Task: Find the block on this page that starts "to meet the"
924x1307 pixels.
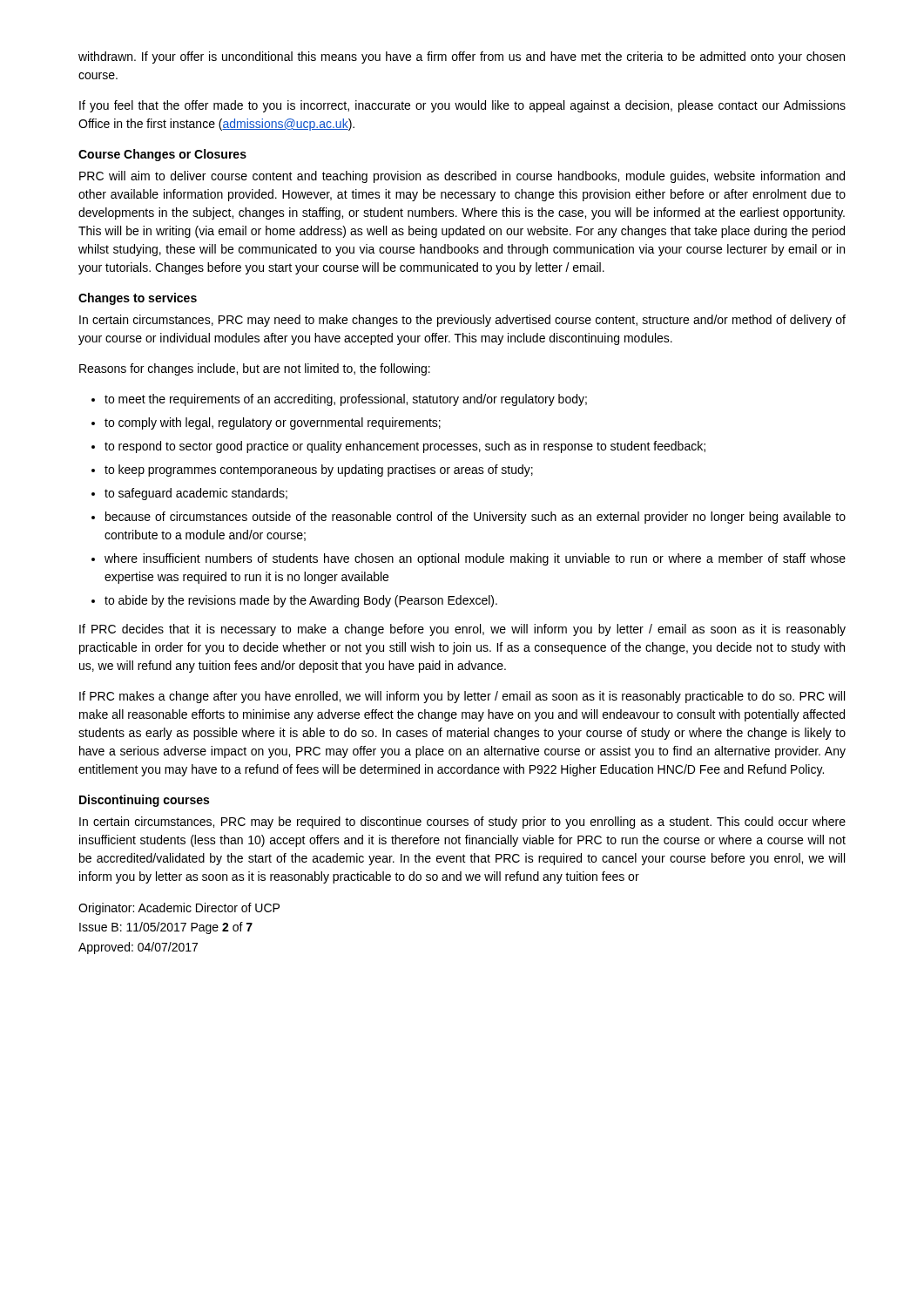Action: pos(346,399)
